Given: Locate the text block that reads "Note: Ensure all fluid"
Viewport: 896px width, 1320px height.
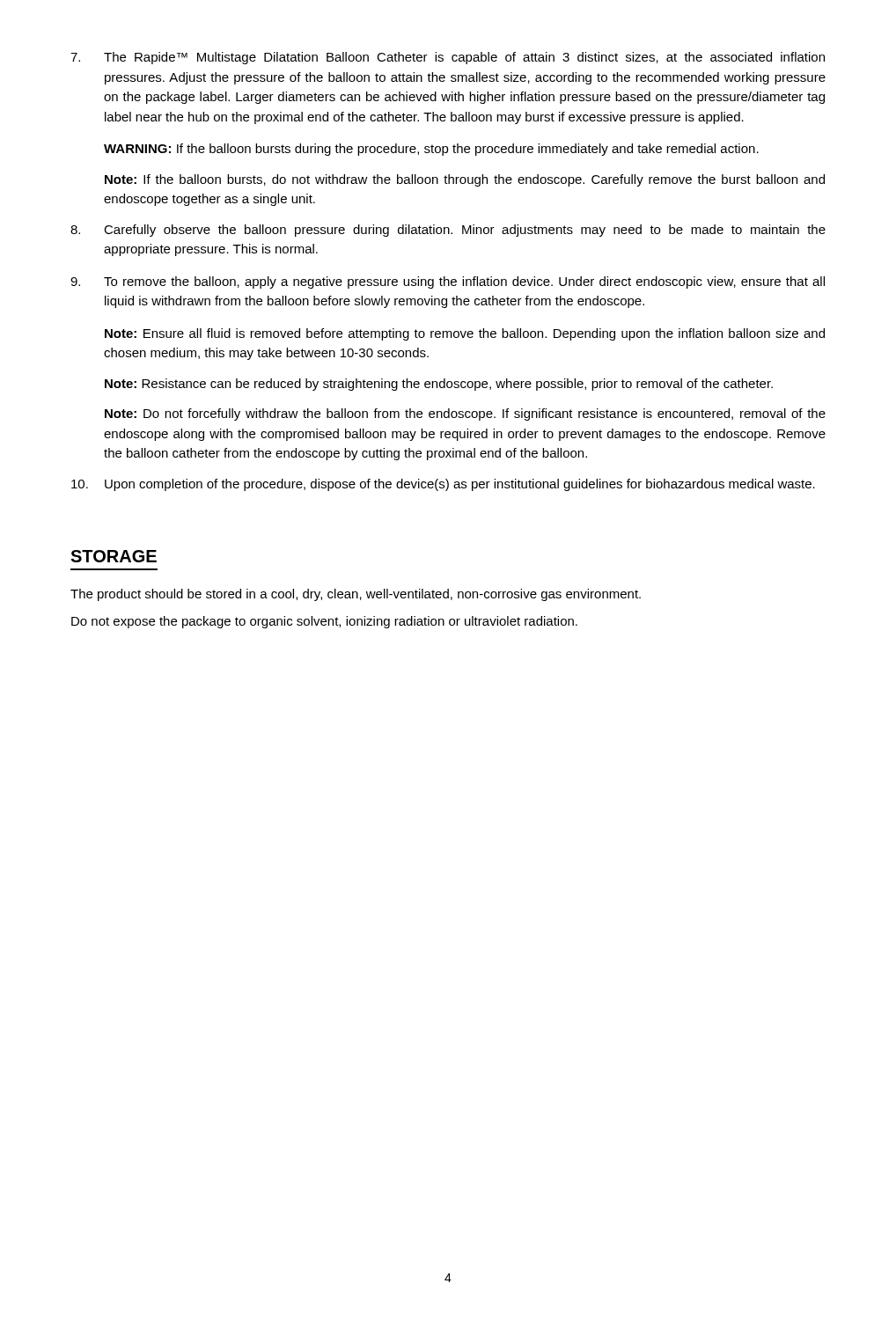Looking at the screenshot, I should coord(465,343).
